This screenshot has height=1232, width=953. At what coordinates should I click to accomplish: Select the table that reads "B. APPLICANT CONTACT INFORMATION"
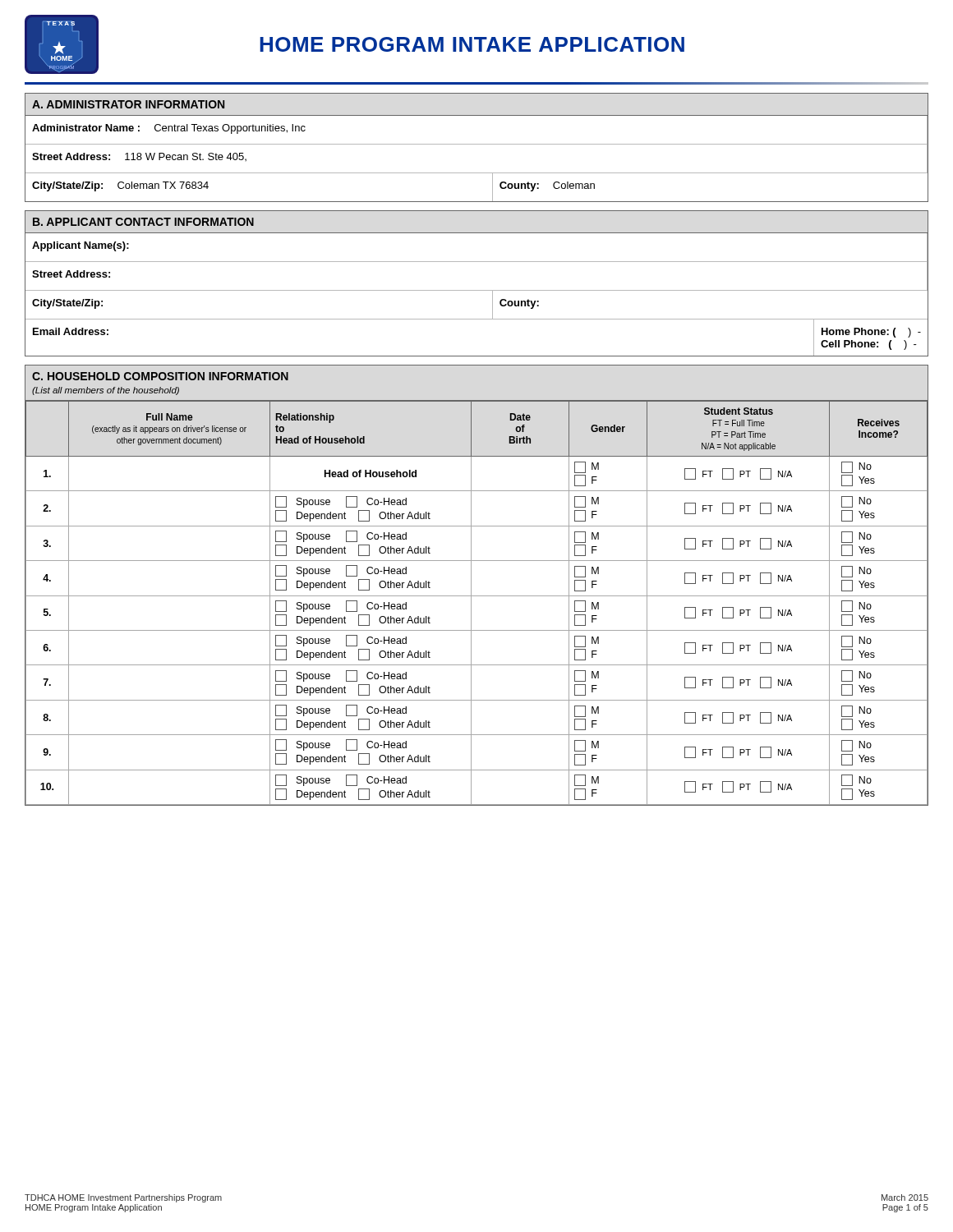click(476, 283)
